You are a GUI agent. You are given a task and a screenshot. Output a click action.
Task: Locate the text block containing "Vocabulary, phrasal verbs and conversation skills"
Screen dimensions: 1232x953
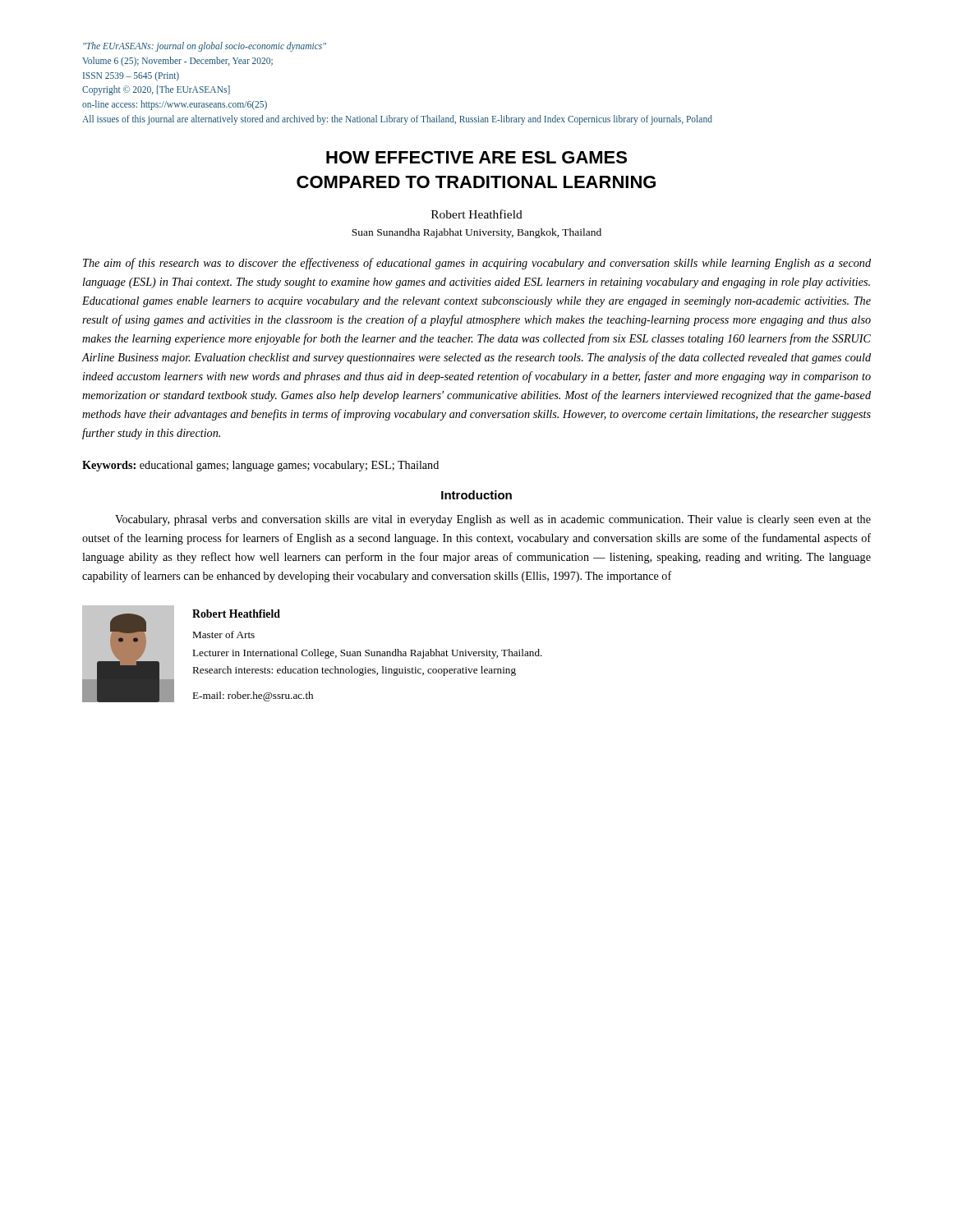(x=476, y=547)
